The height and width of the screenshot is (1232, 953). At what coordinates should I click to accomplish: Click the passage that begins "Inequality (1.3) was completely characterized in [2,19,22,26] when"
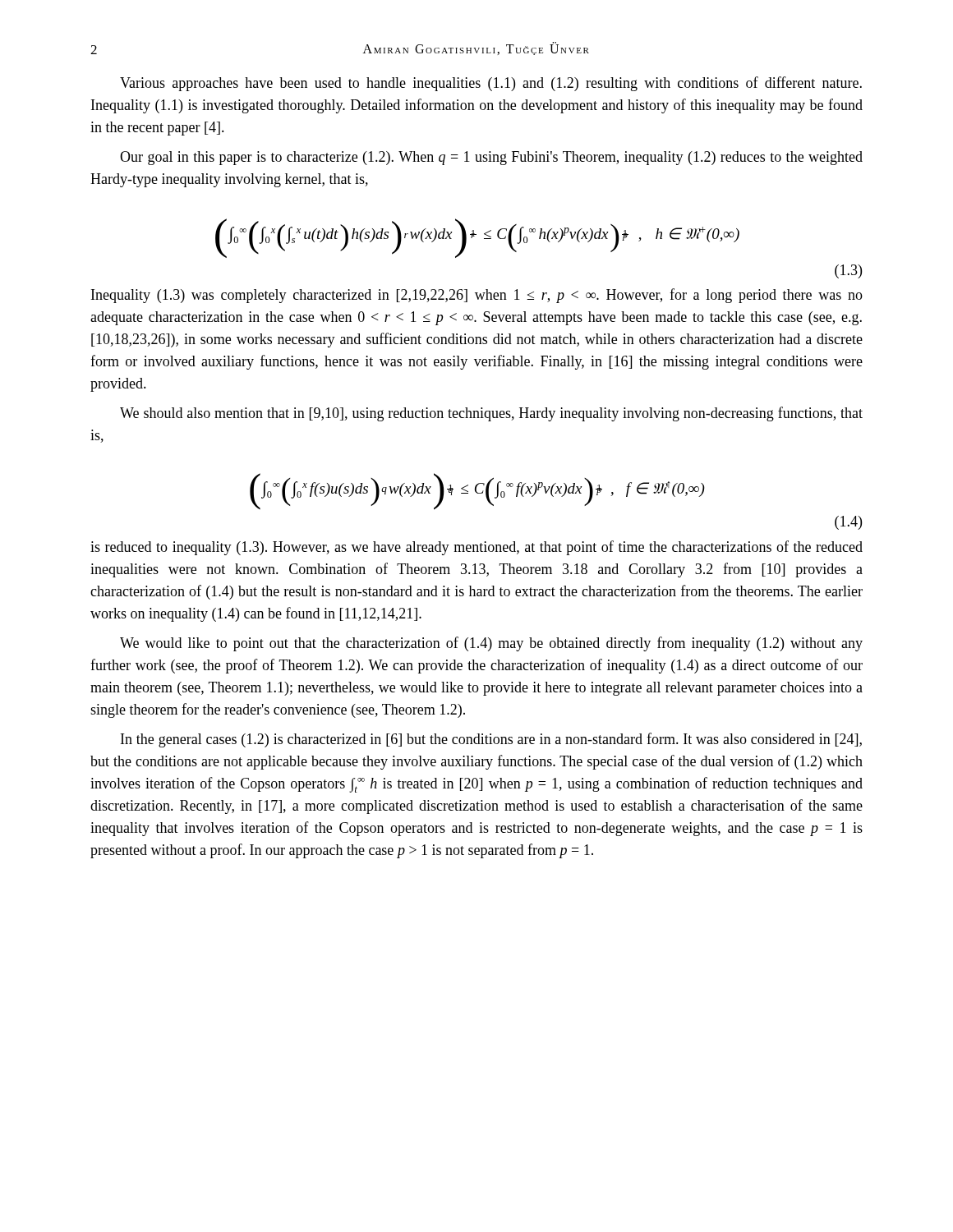[476, 340]
